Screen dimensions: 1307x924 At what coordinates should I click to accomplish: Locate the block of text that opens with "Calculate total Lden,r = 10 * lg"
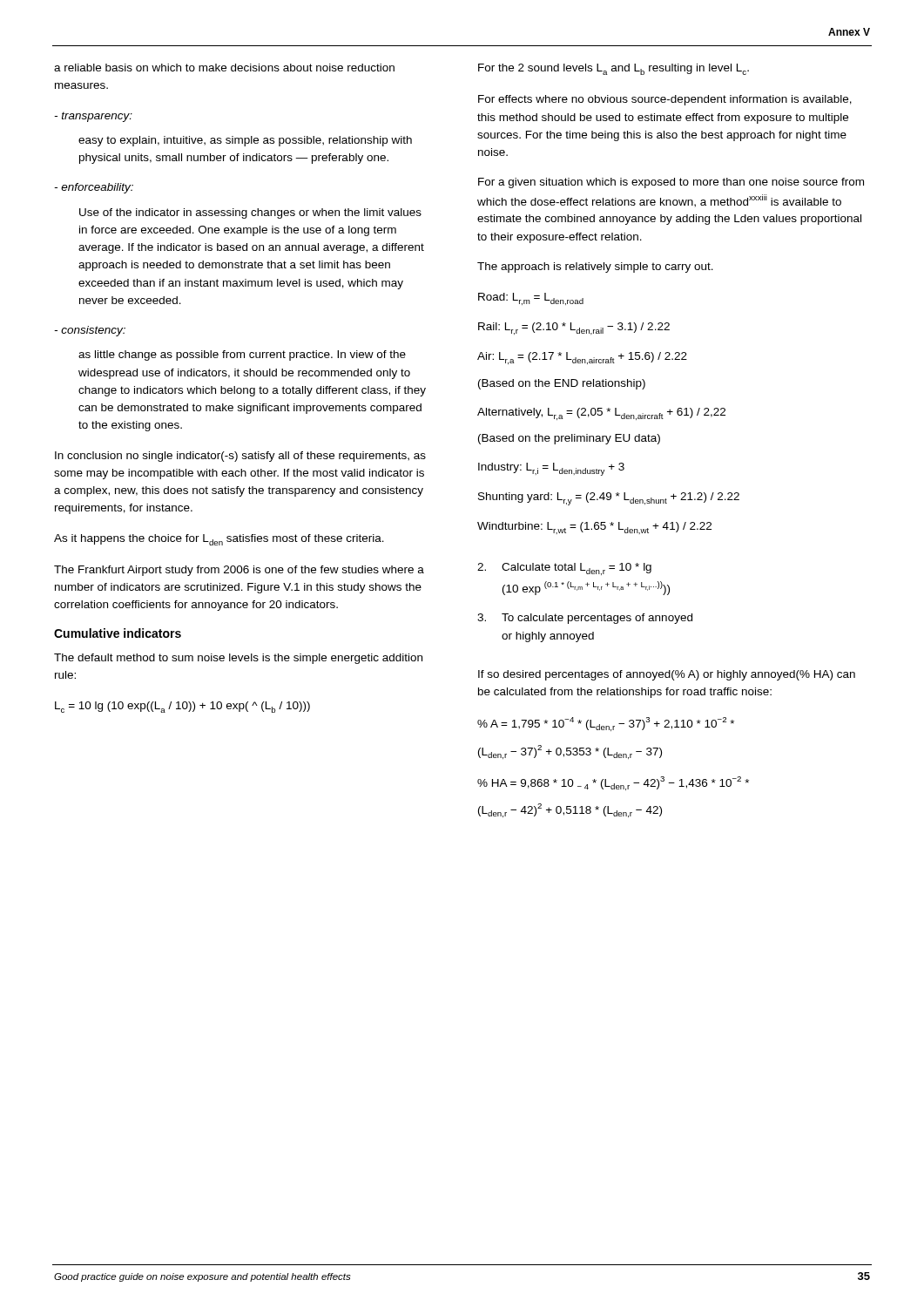pyautogui.click(x=574, y=578)
